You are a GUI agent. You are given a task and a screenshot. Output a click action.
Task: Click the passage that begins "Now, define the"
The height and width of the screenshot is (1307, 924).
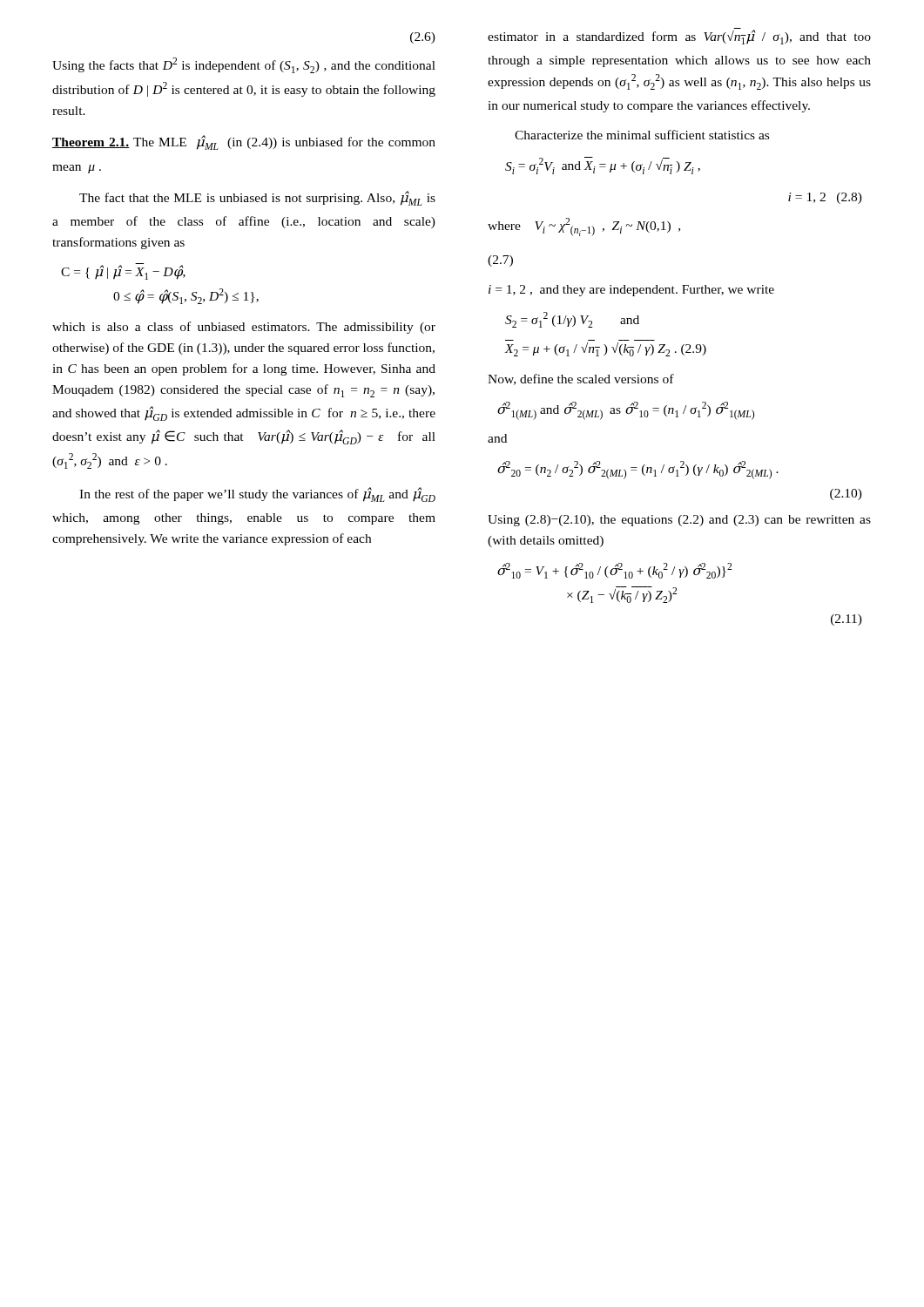pyautogui.click(x=679, y=379)
